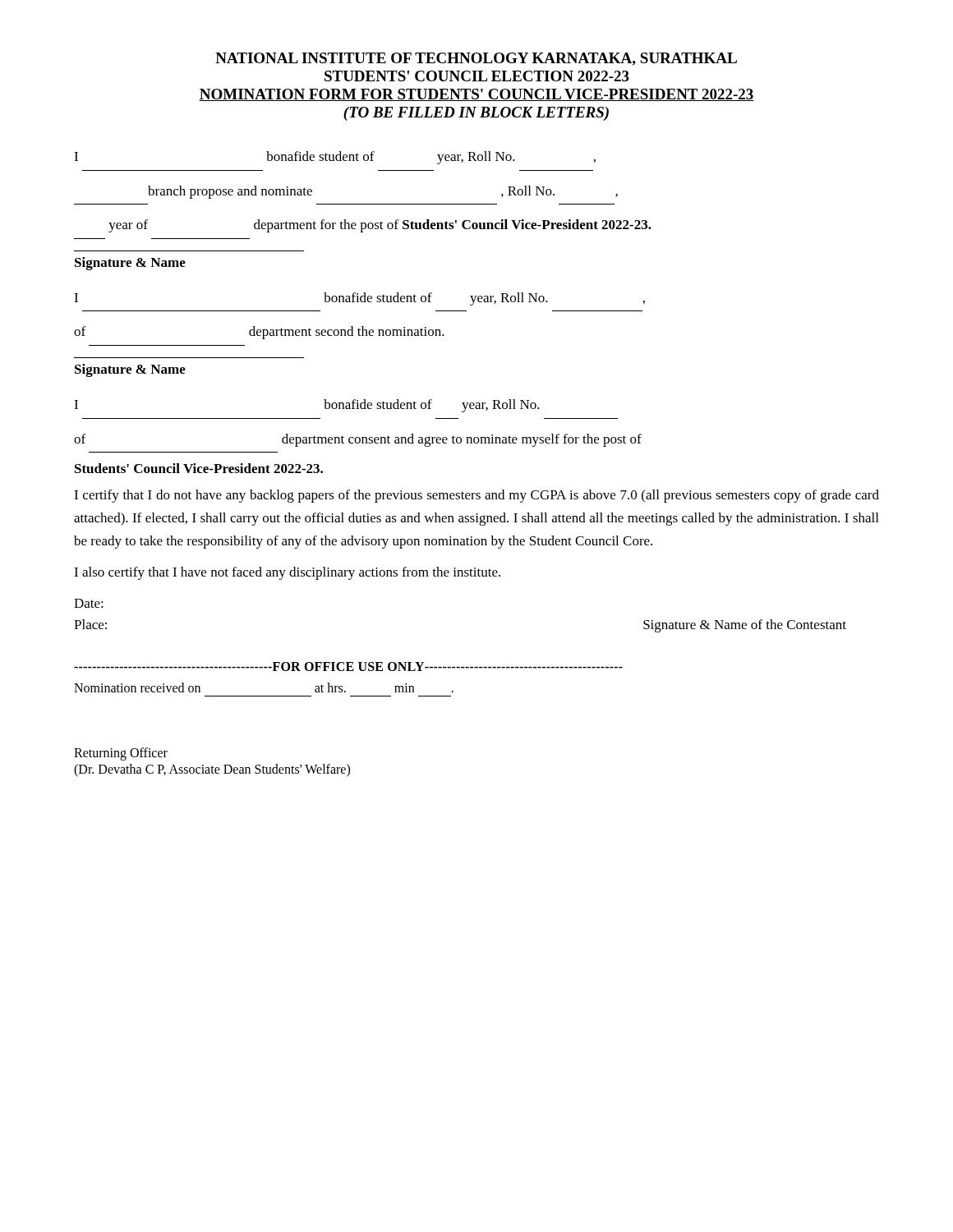Where is the passage that starts "I certify that I do not have"?
953x1232 pixels.
click(476, 518)
